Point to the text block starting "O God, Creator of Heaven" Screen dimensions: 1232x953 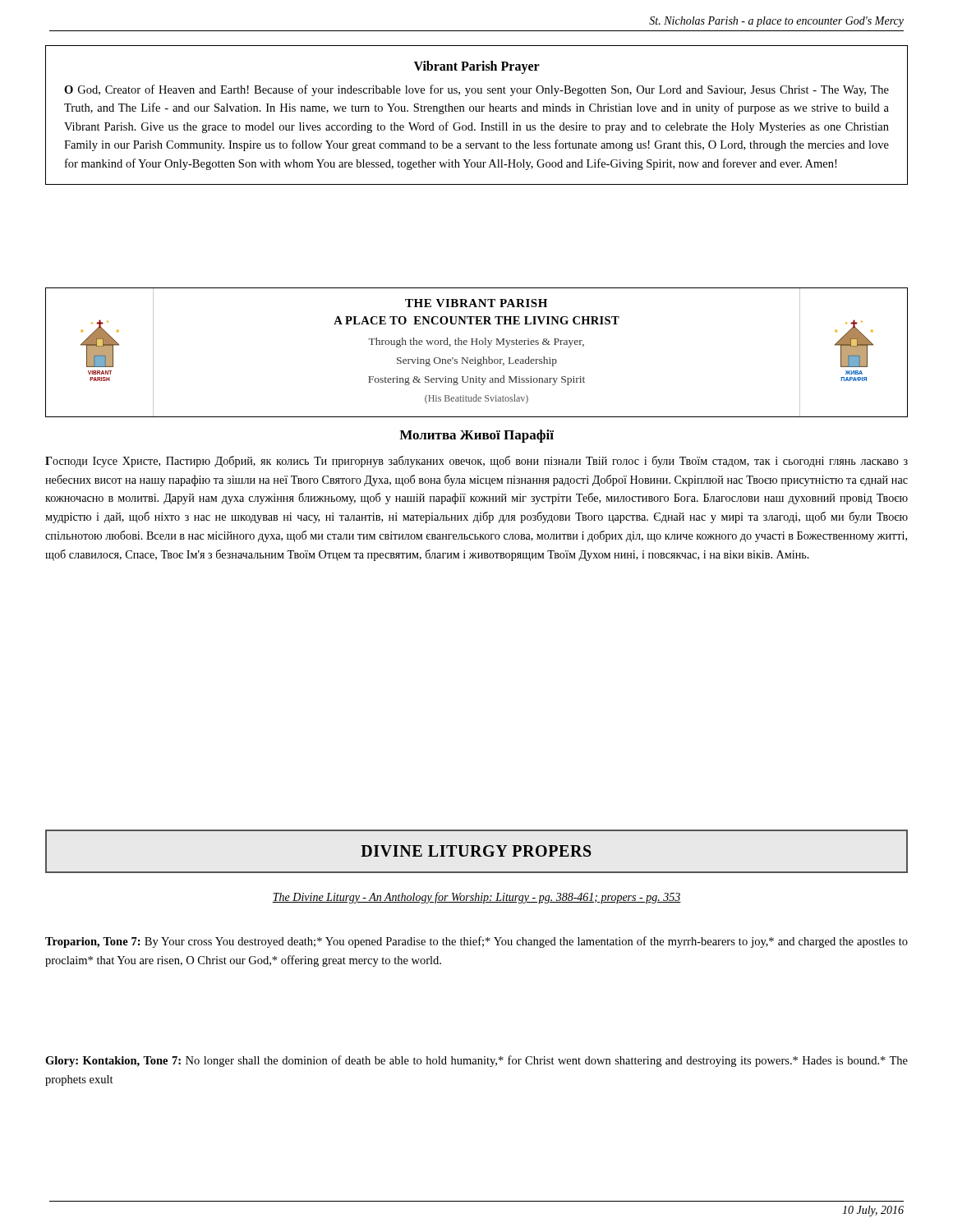click(x=476, y=126)
